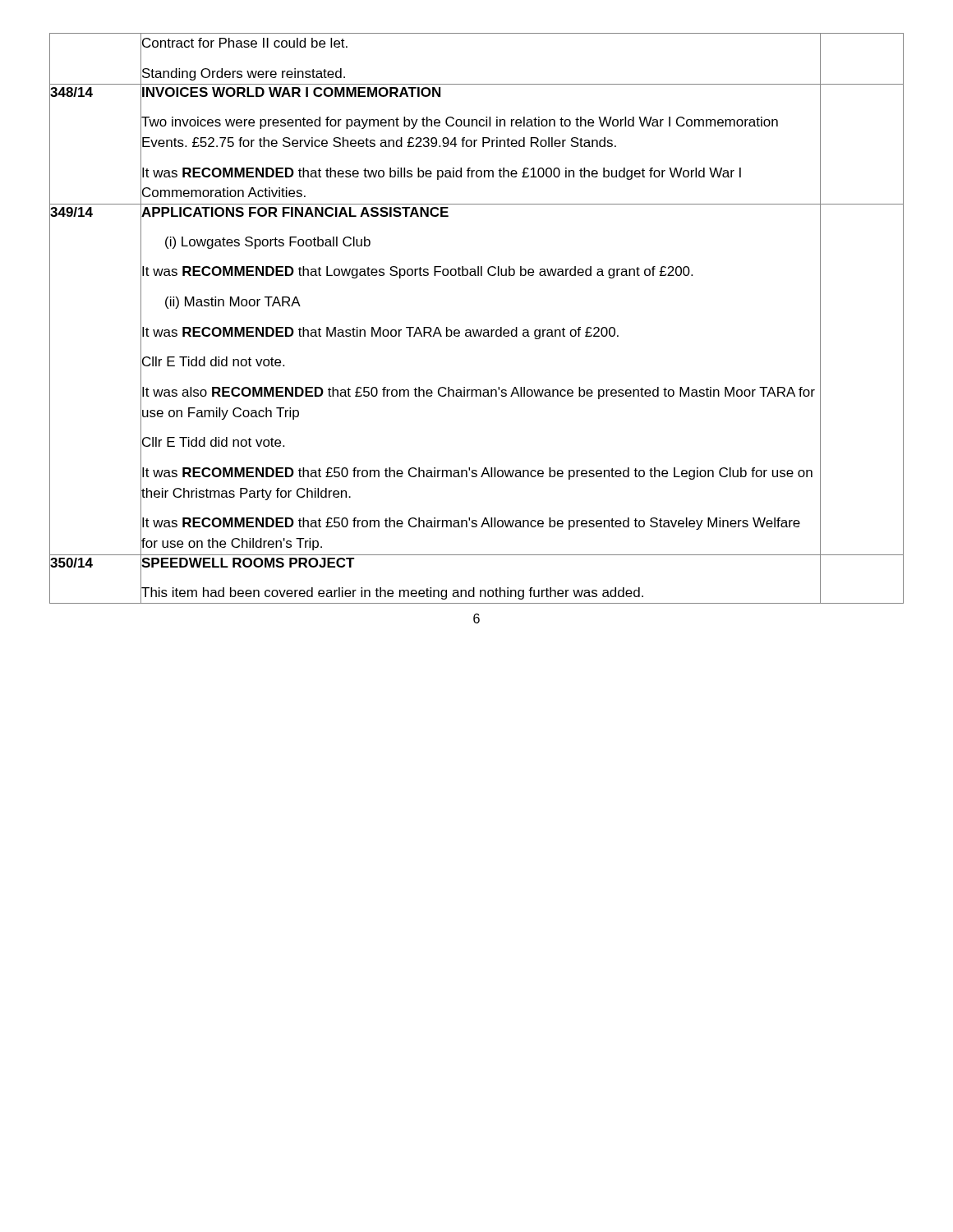The height and width of the screenshot is (1232, 953).
Task: Find "Standing Orders were reinstated." on this page
Action: 244,73
